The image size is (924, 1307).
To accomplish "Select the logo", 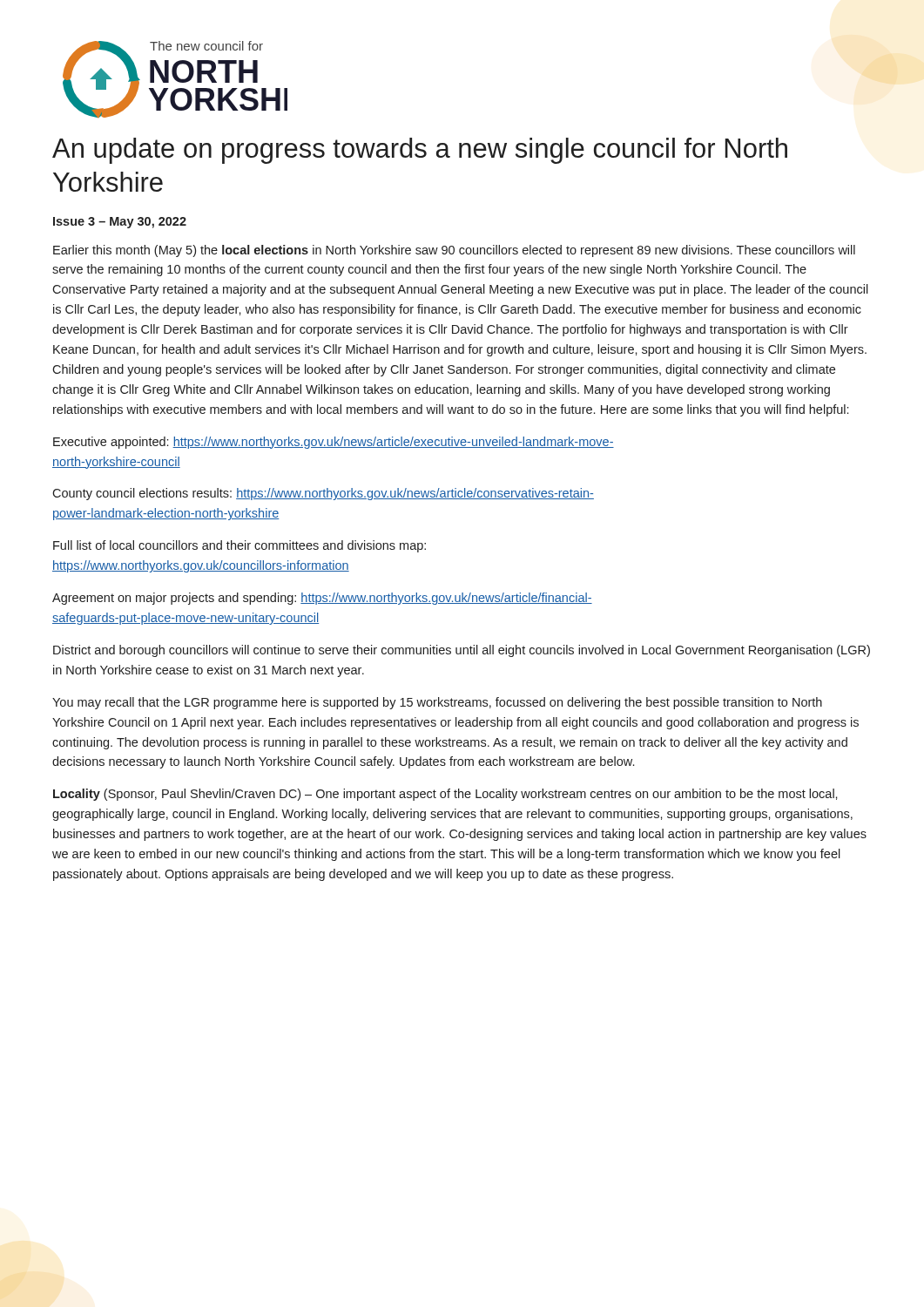I will pyautogui.click(x=462, y=75).
